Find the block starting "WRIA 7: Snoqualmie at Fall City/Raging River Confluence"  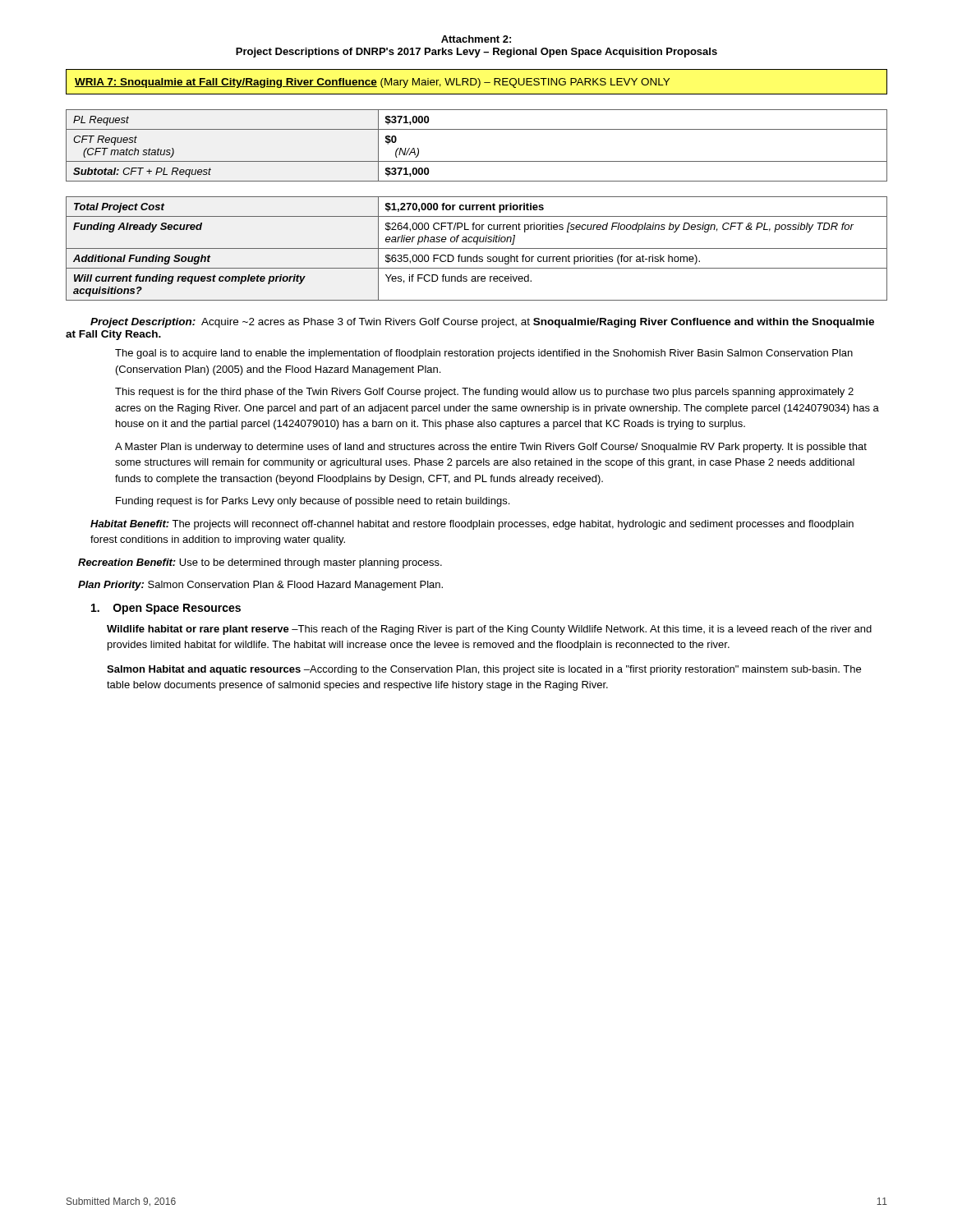click(372, 82)
